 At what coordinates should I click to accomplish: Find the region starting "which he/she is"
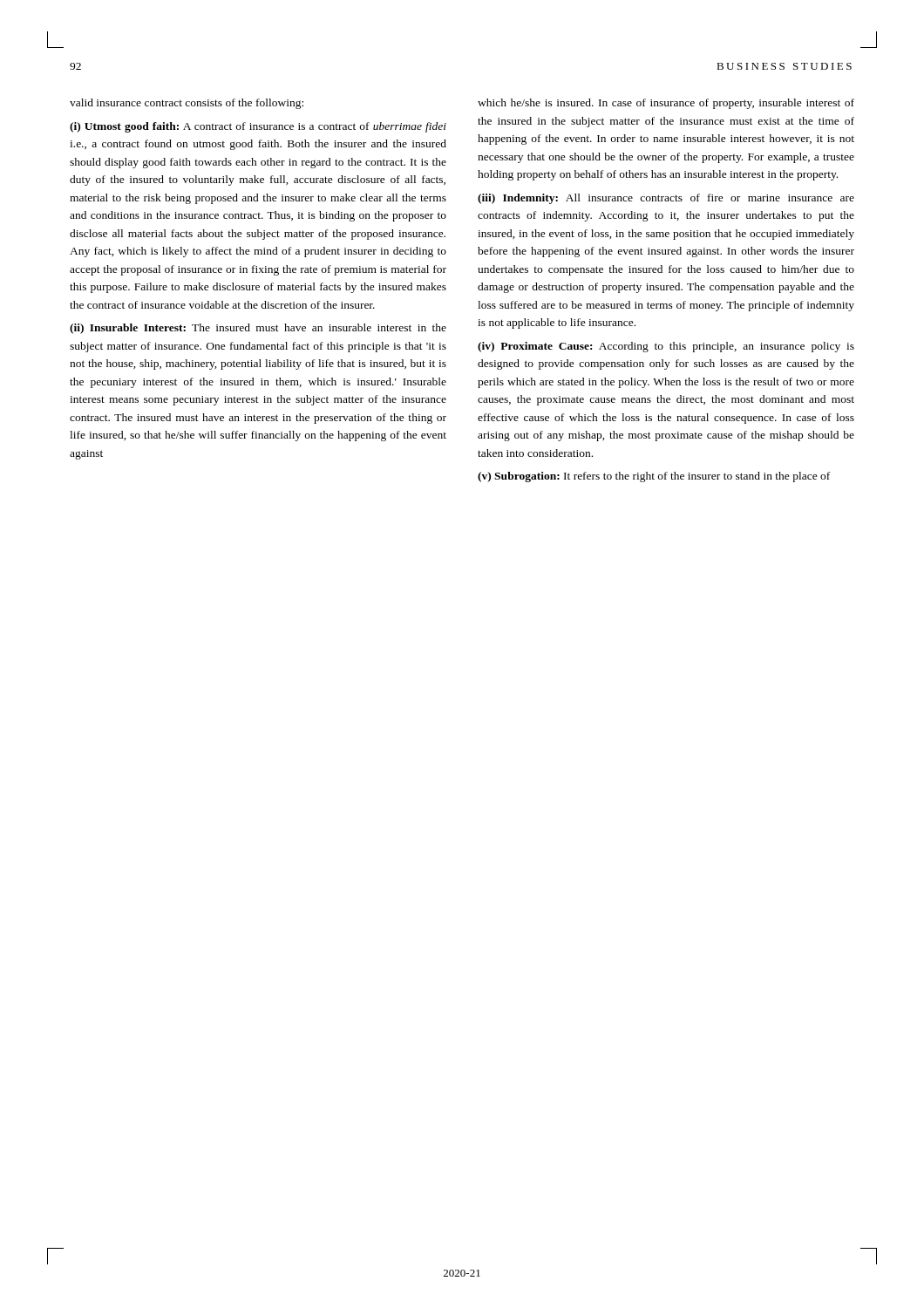coord(666,138)
